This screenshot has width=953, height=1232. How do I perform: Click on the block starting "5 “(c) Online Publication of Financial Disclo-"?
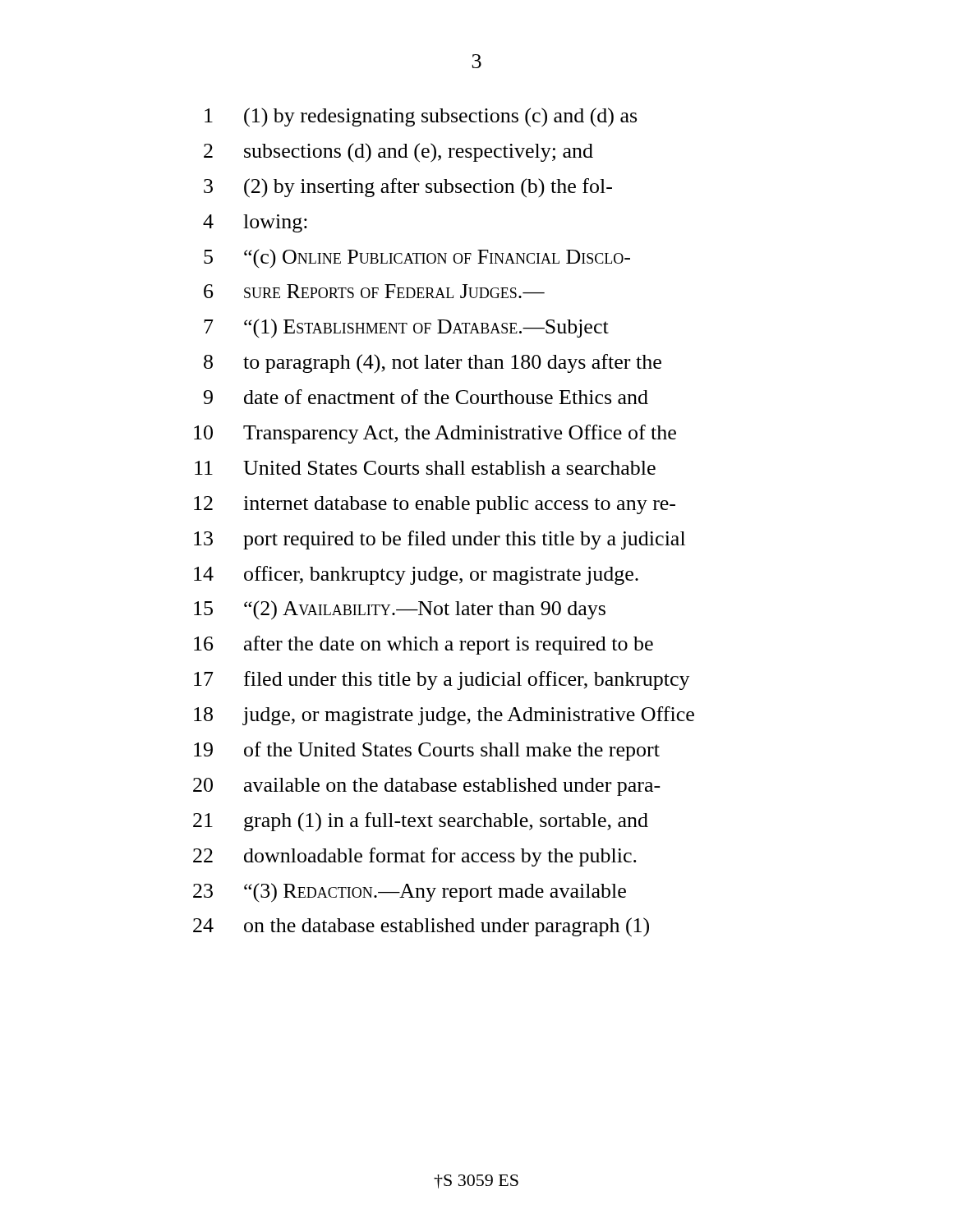(x=501, y=257)
